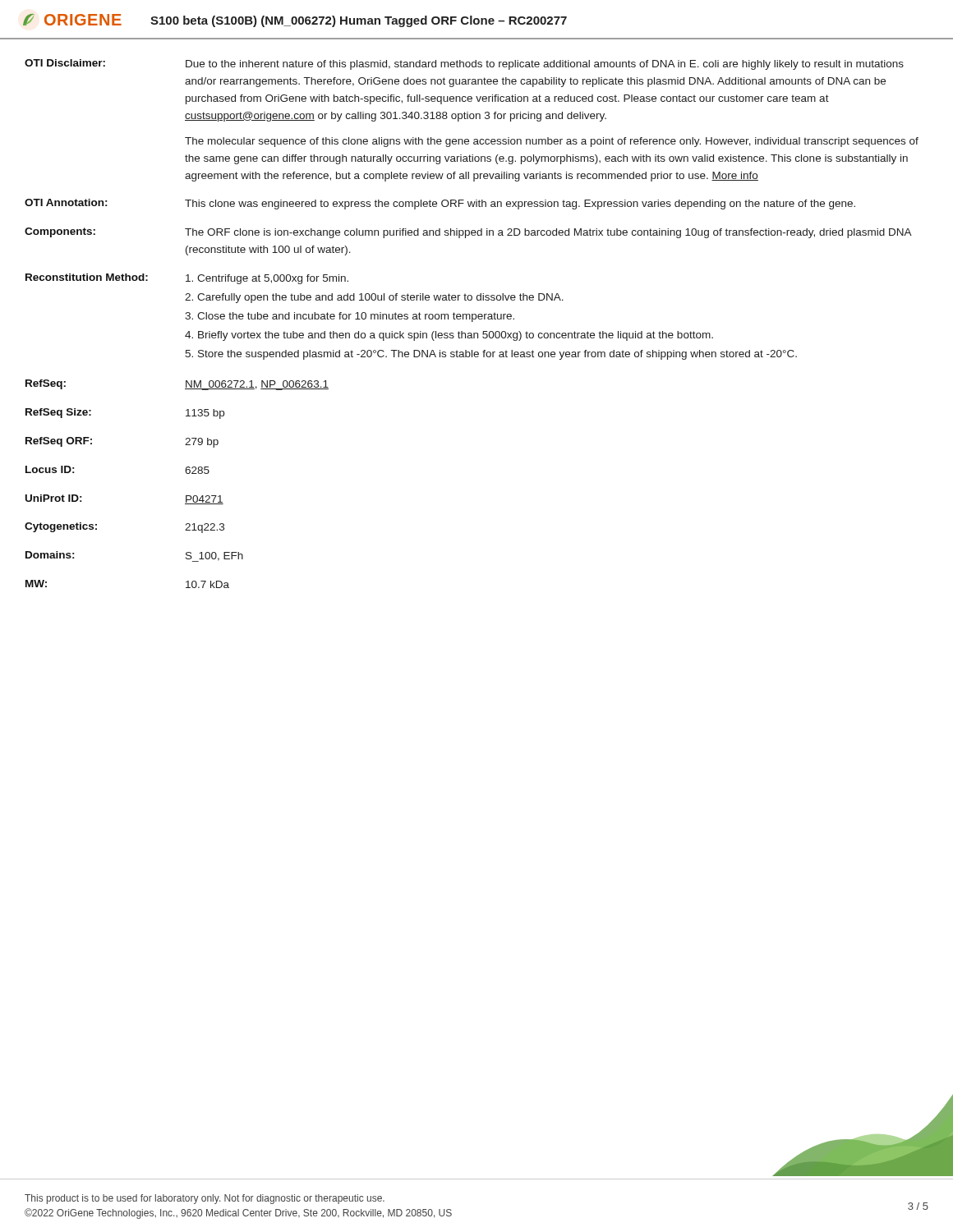Find the passage starting "OTI Disclaimer:"
The height and width of the screenshot is (1232, 953).
65,63
